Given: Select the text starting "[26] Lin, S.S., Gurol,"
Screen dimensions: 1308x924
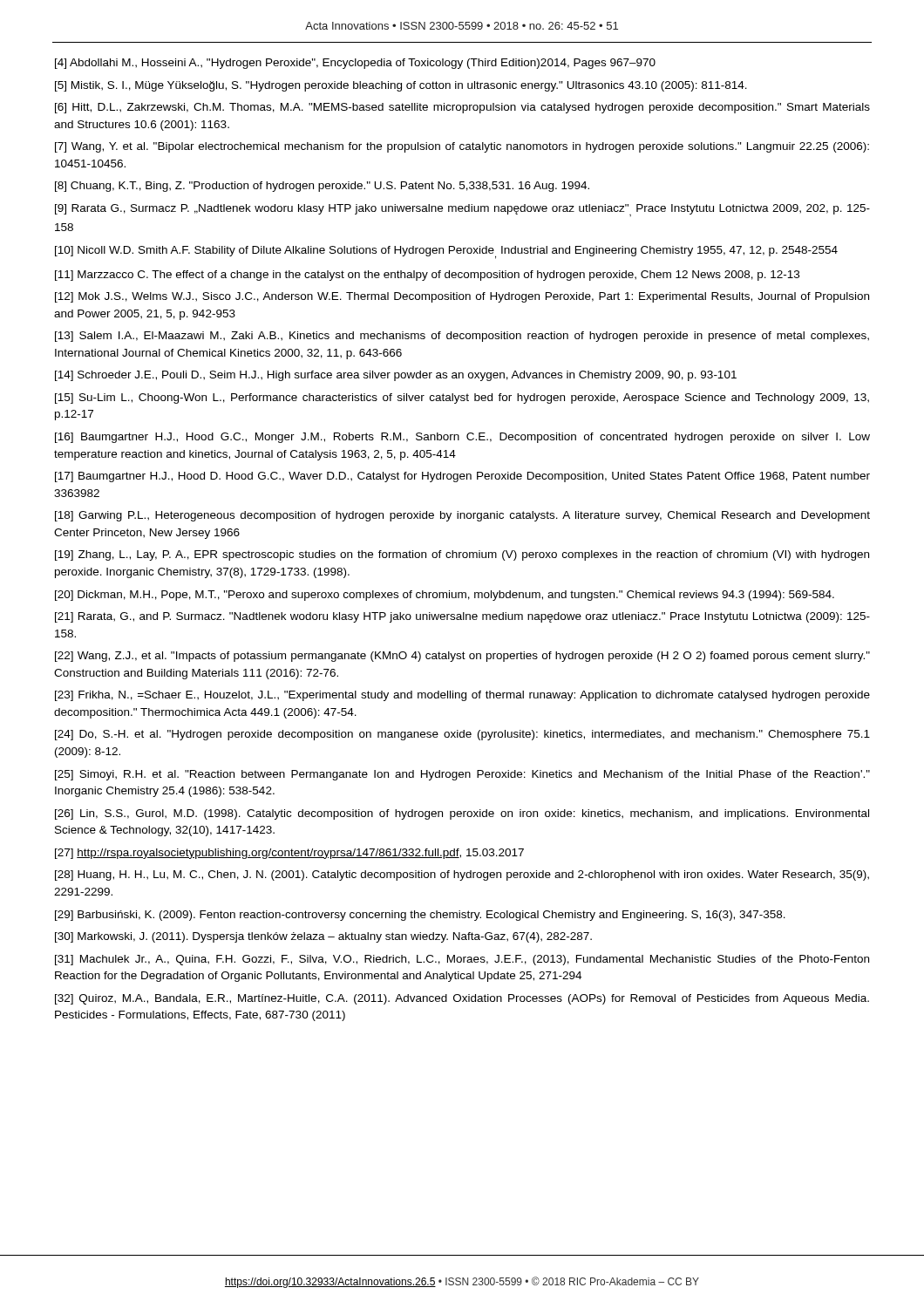Looking at the screenshot, I should [462, 821].
